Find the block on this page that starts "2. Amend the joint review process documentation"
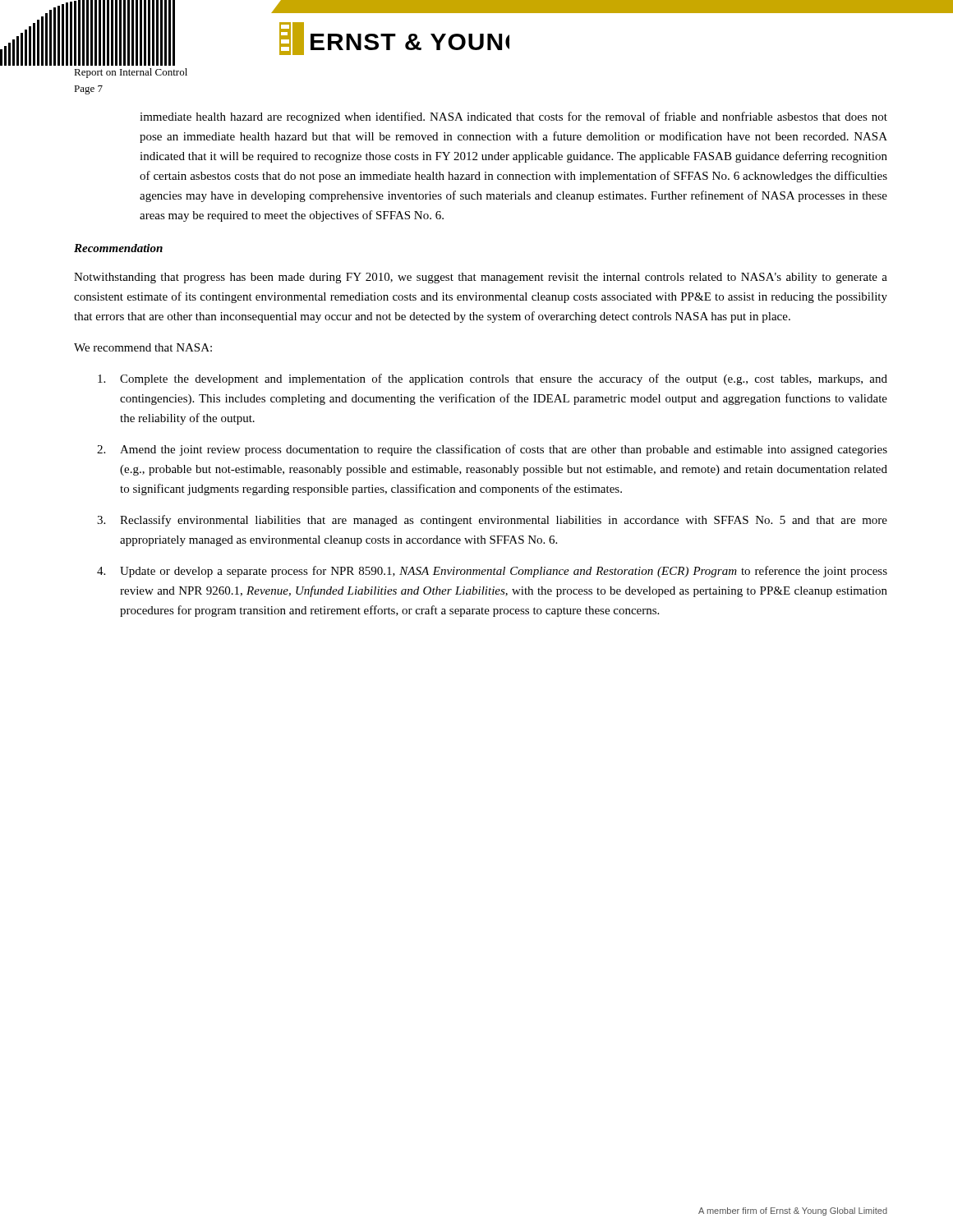Screen dimensions: 1232x953 coord(492,469)
